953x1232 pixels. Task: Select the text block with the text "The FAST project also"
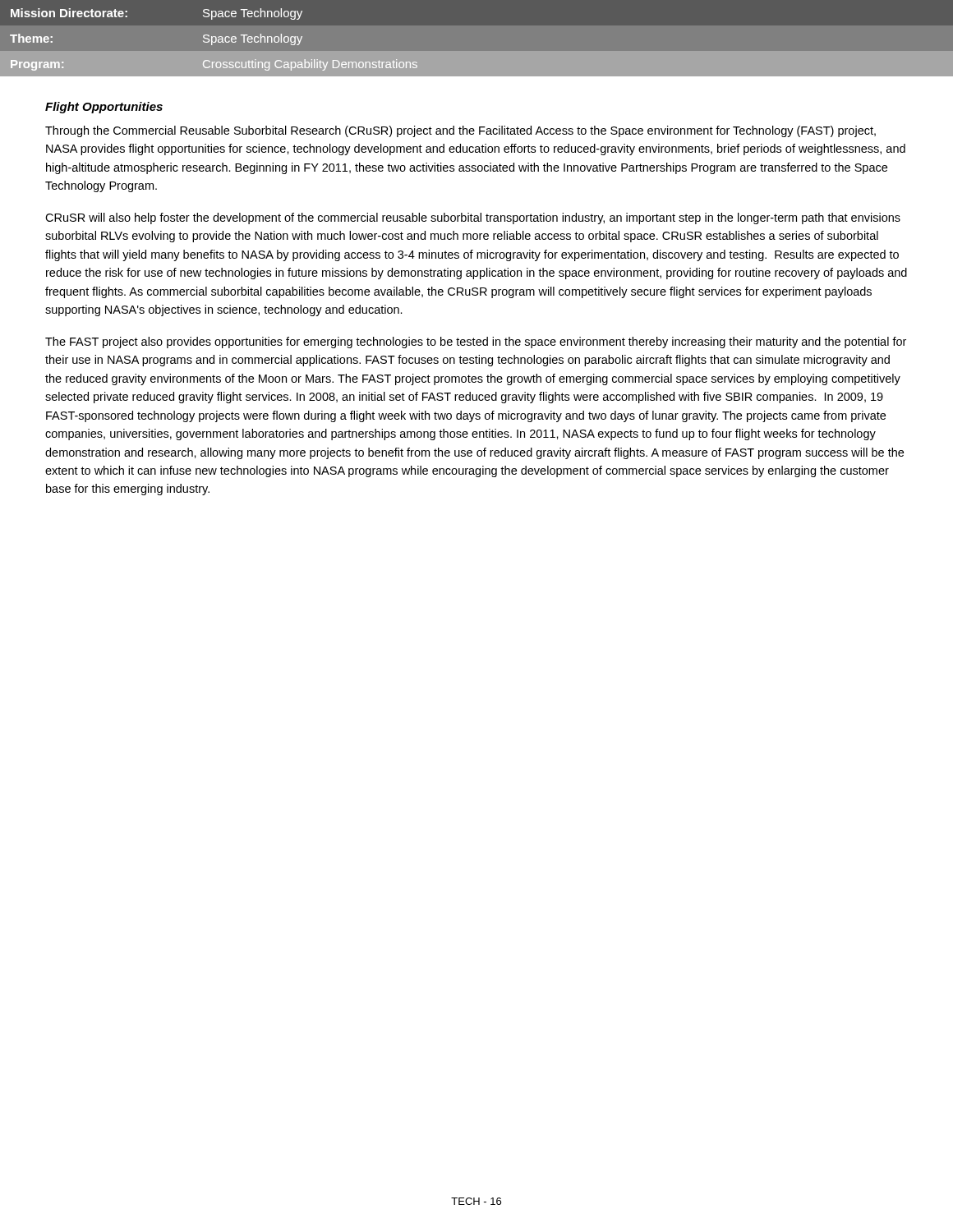click(476, 415)
